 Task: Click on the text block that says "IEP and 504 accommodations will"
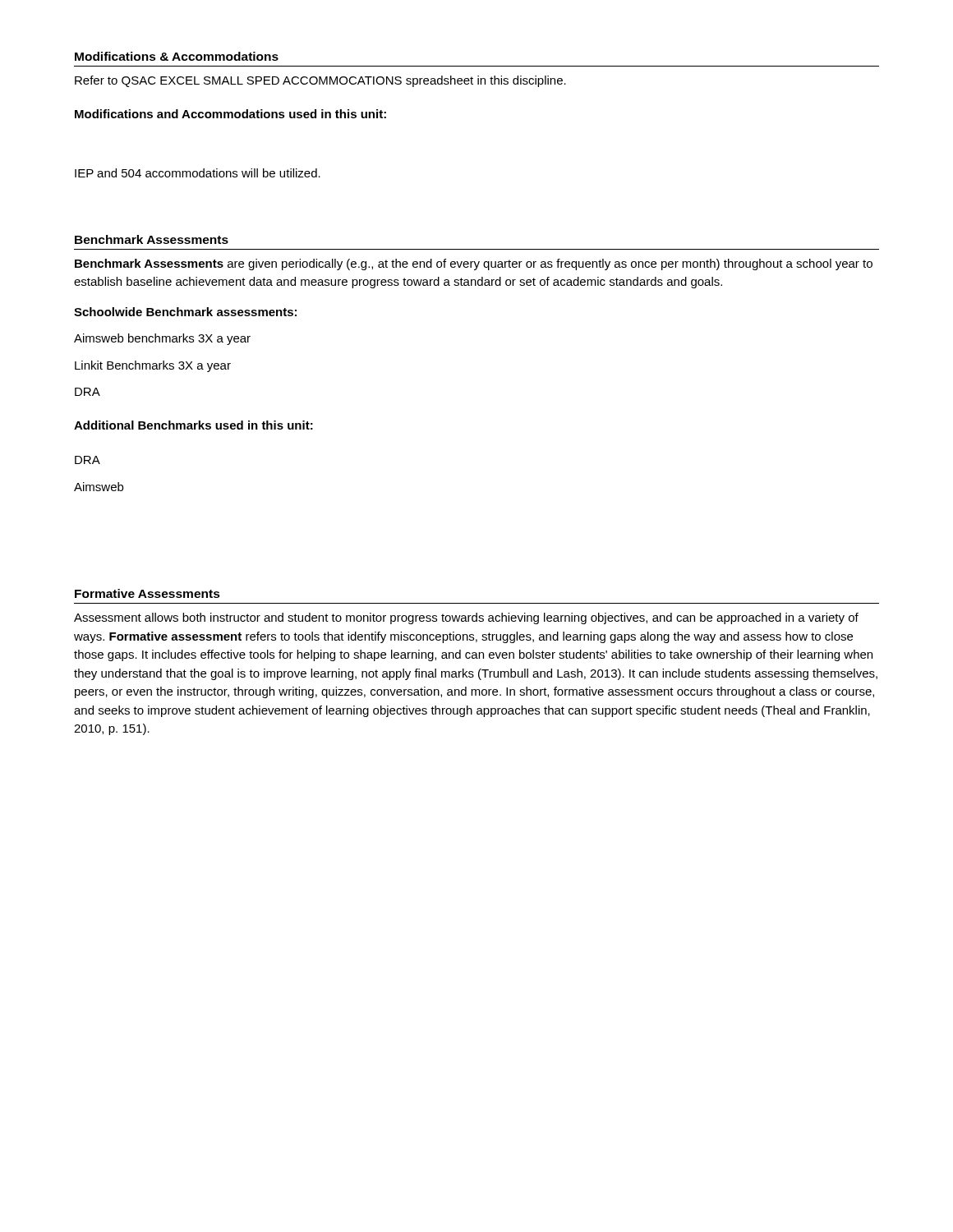tap(197, 173)
